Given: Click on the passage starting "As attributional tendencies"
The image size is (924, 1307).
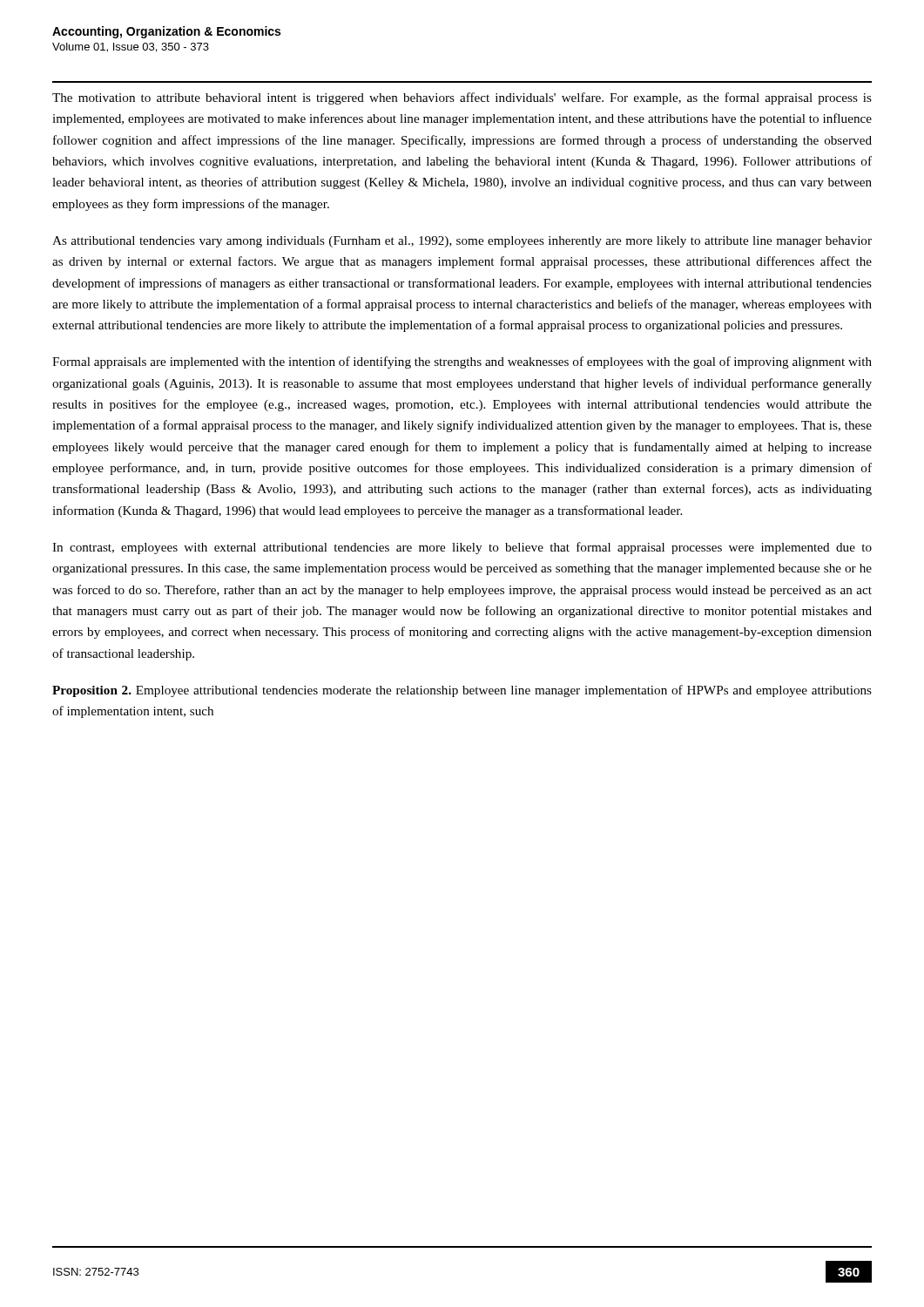Looking at the screenshot, I should pos(462,283).
